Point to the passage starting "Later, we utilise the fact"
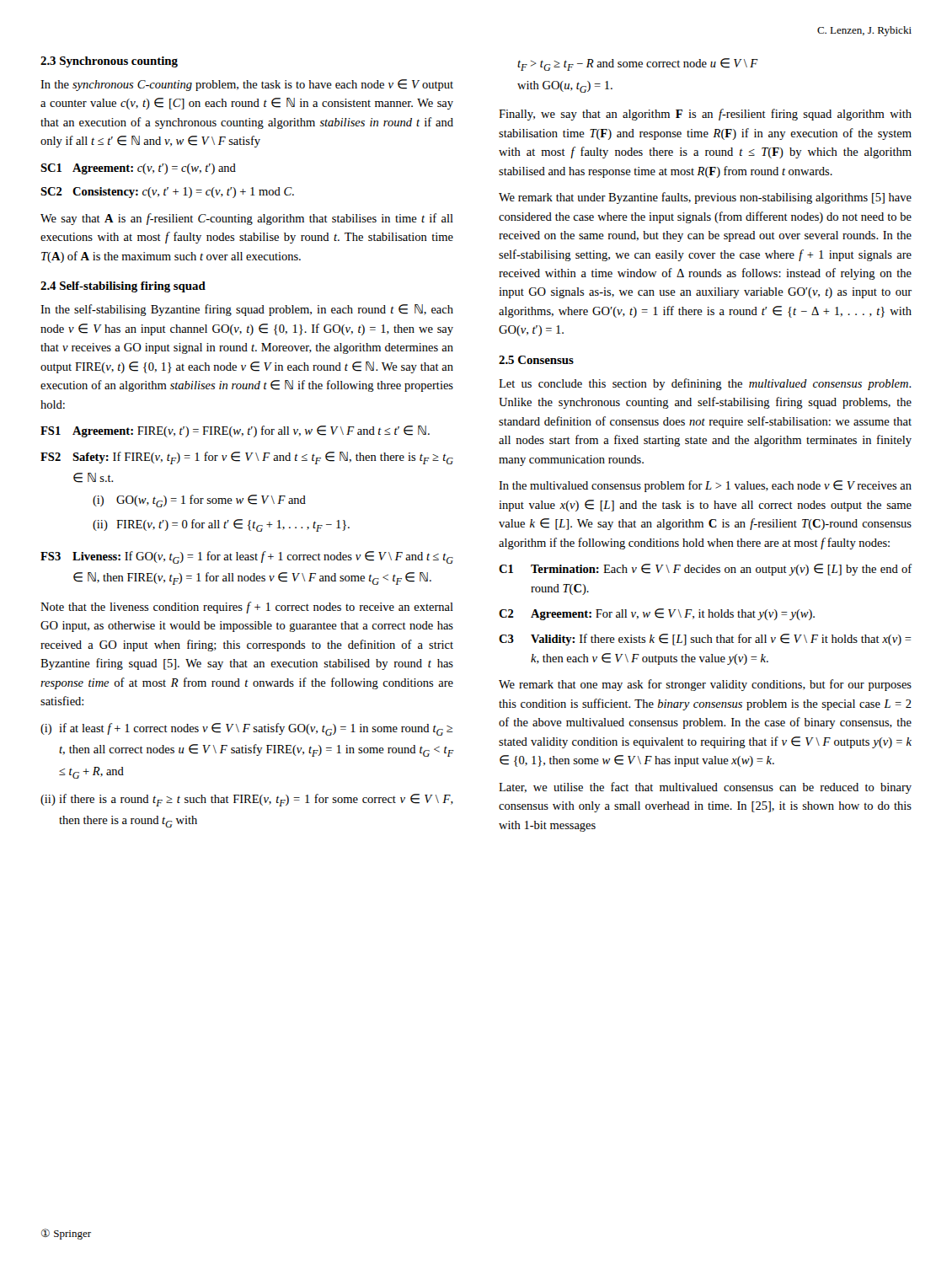 (x=705, y=806)
